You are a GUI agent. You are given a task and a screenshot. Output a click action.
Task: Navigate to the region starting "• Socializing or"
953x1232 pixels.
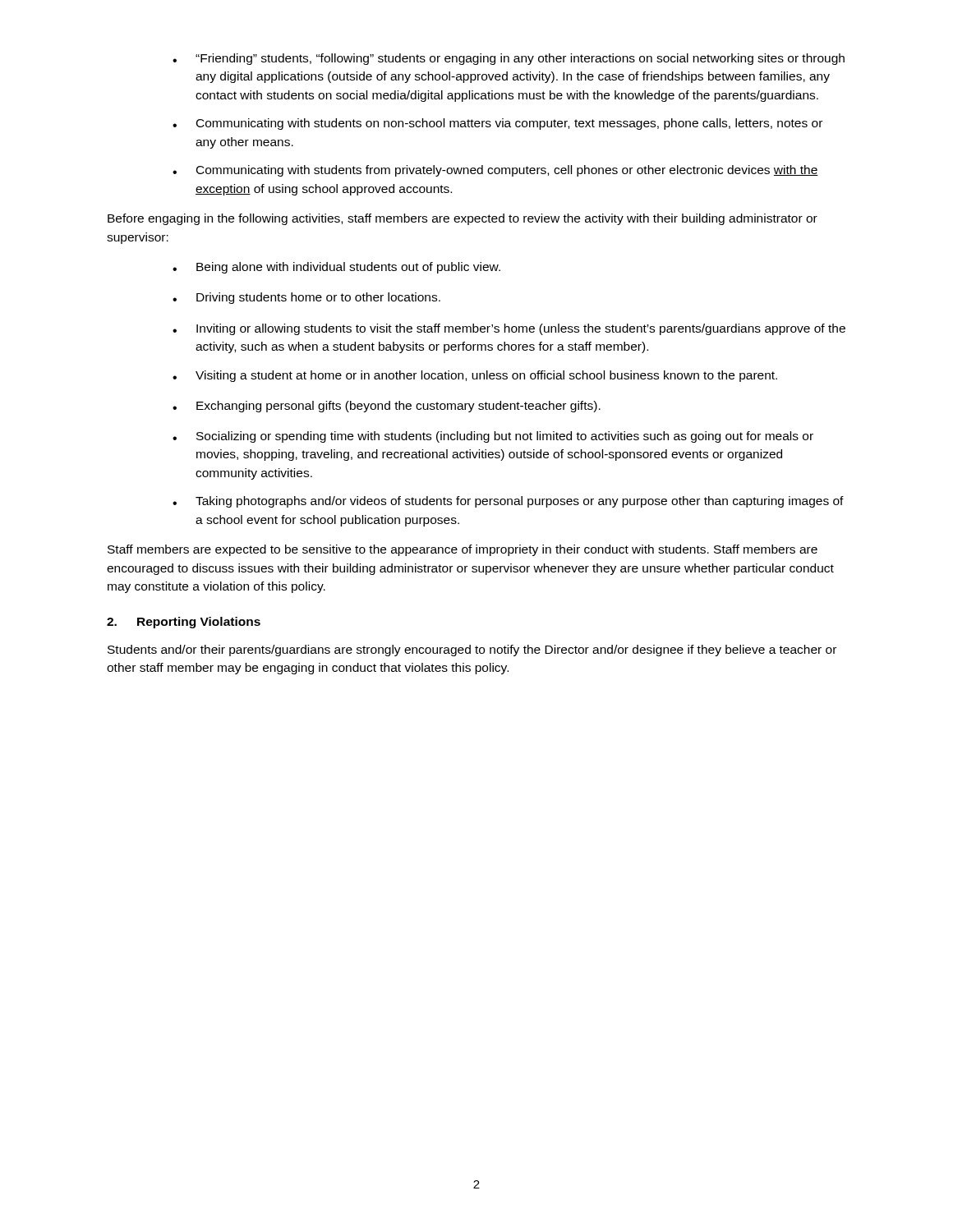tap(509, 455)
